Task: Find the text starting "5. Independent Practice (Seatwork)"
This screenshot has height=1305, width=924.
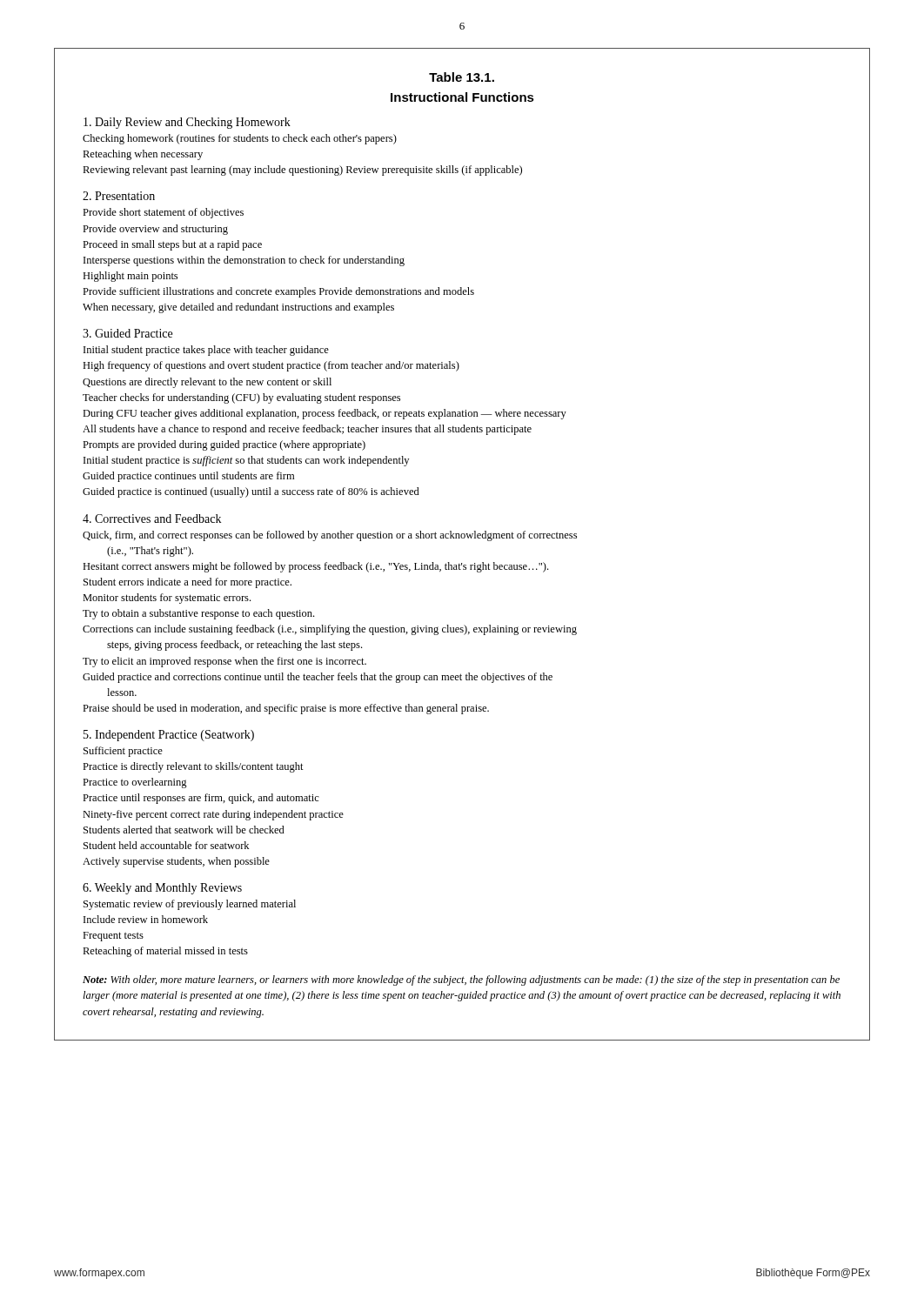Action: pos(169,735)
